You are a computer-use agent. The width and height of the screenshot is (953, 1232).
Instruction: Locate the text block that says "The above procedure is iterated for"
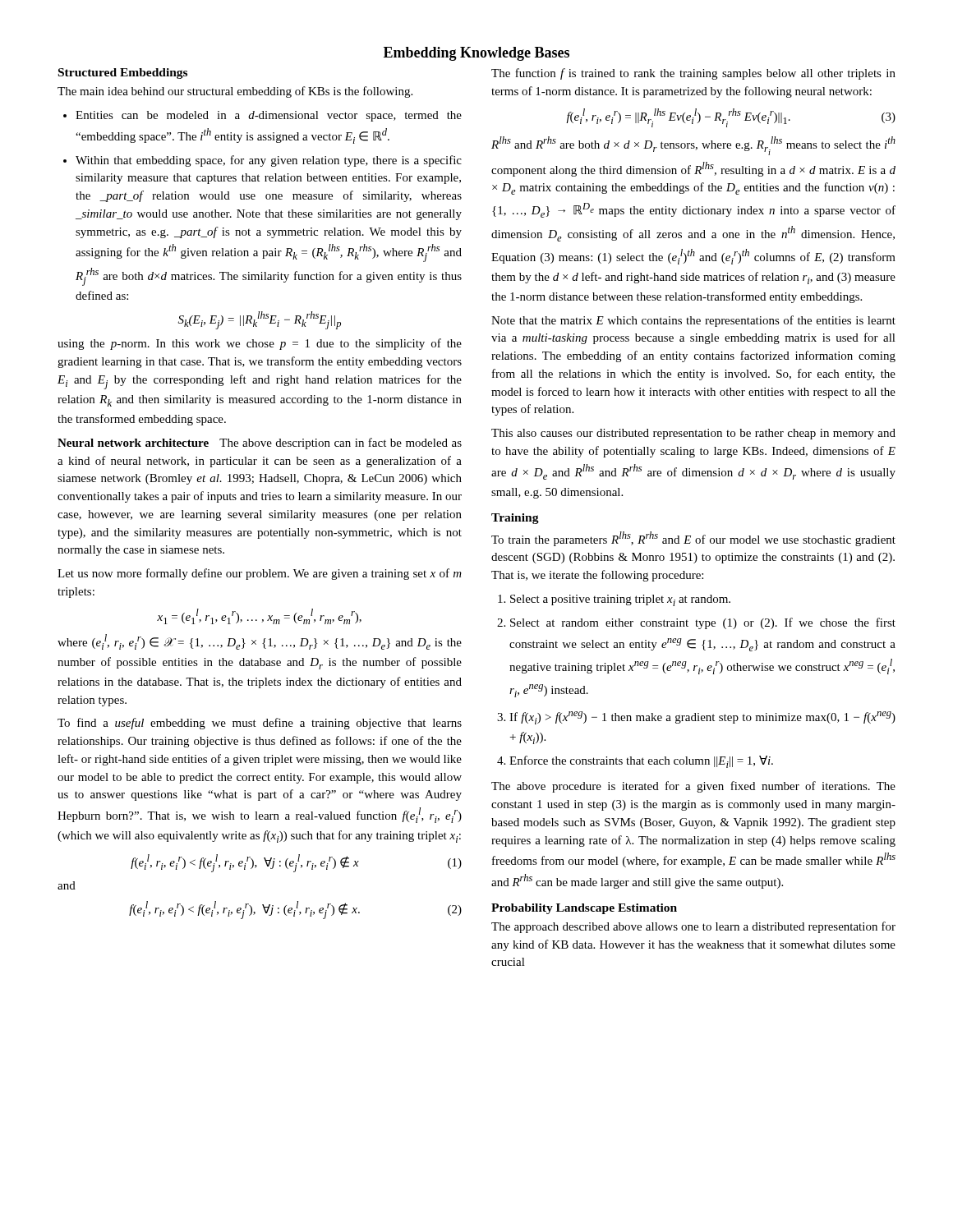click(x=693, y=835)
